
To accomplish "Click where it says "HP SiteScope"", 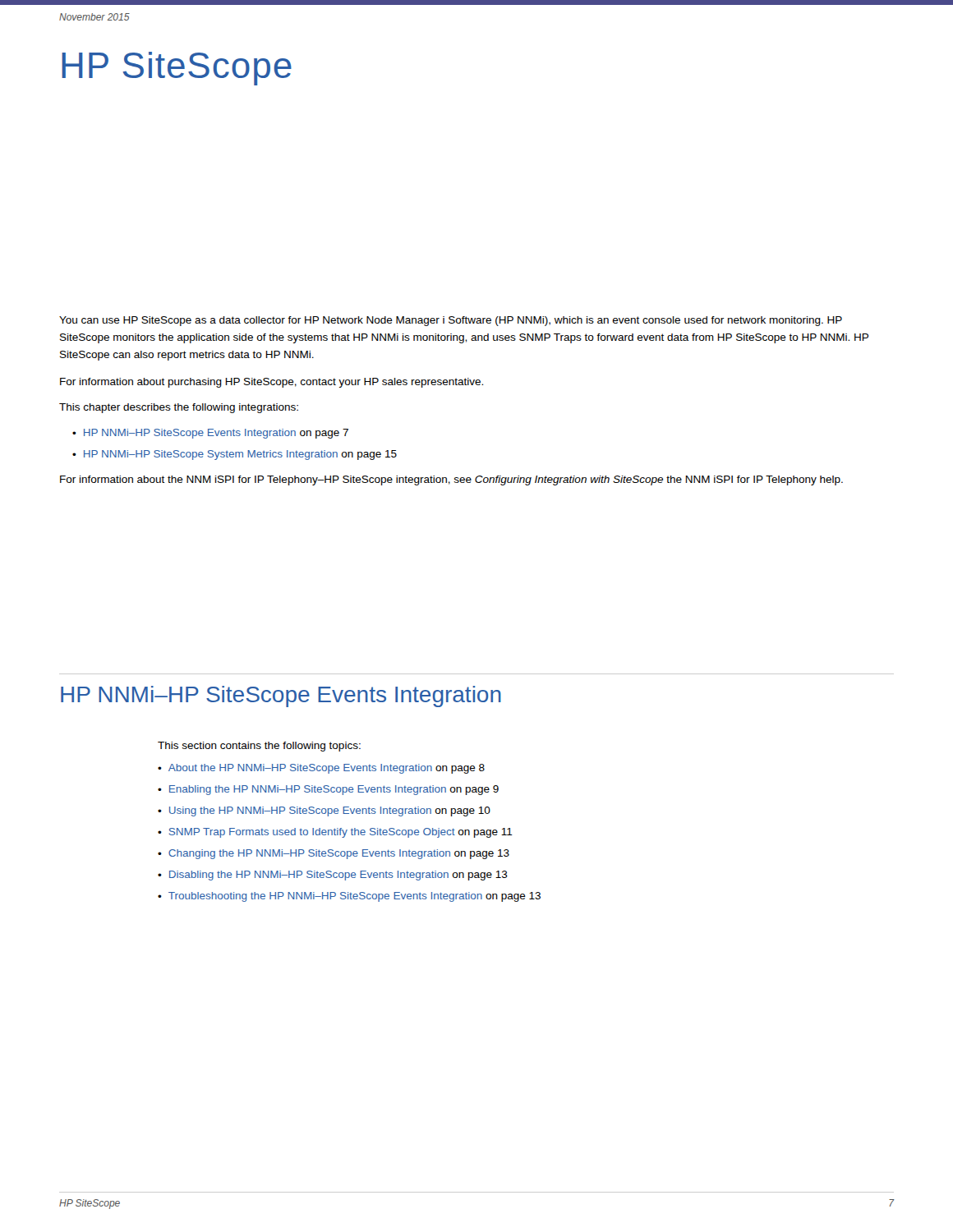I will [176, 66].
